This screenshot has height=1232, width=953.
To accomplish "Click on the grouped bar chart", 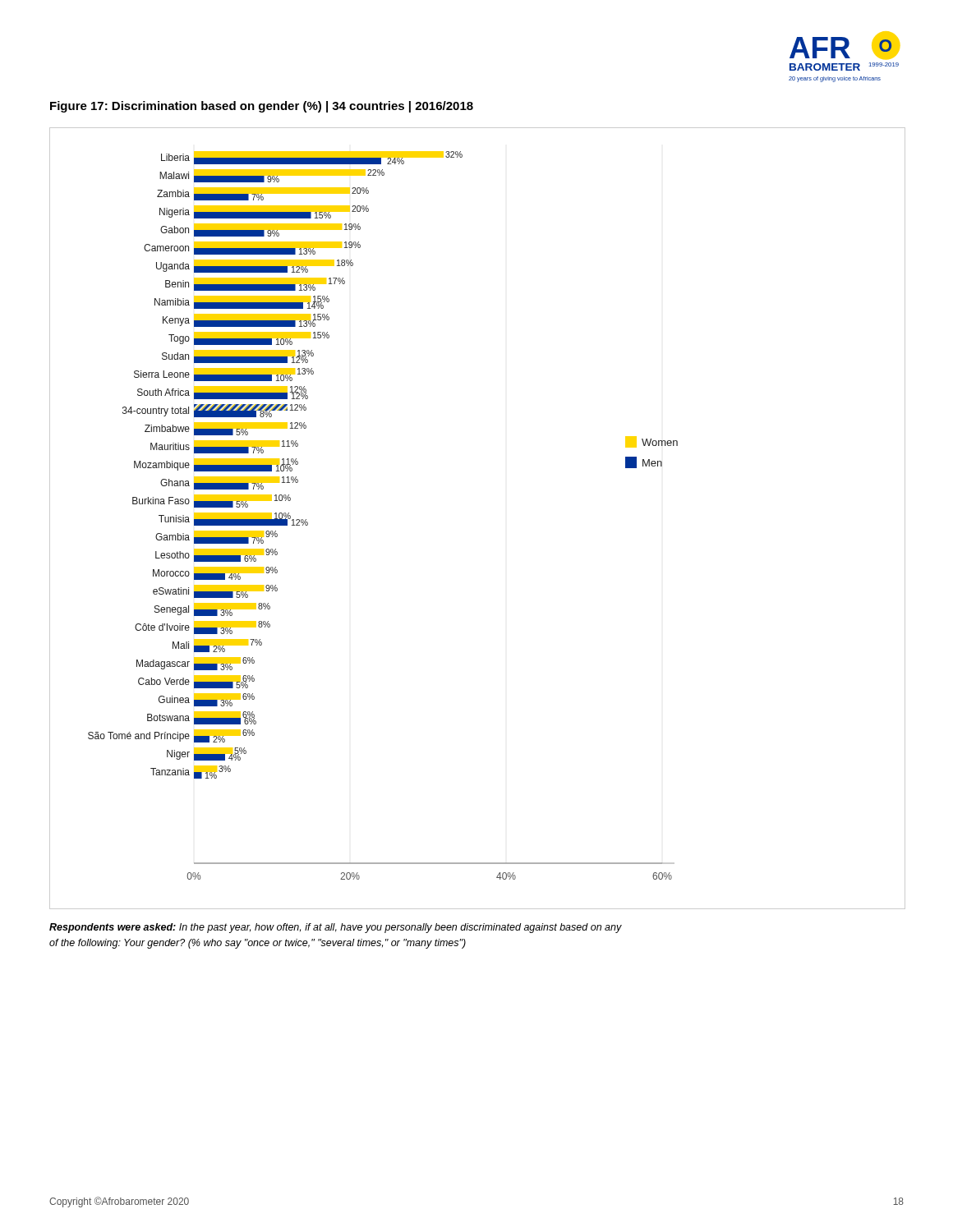I will pos(477,518).
